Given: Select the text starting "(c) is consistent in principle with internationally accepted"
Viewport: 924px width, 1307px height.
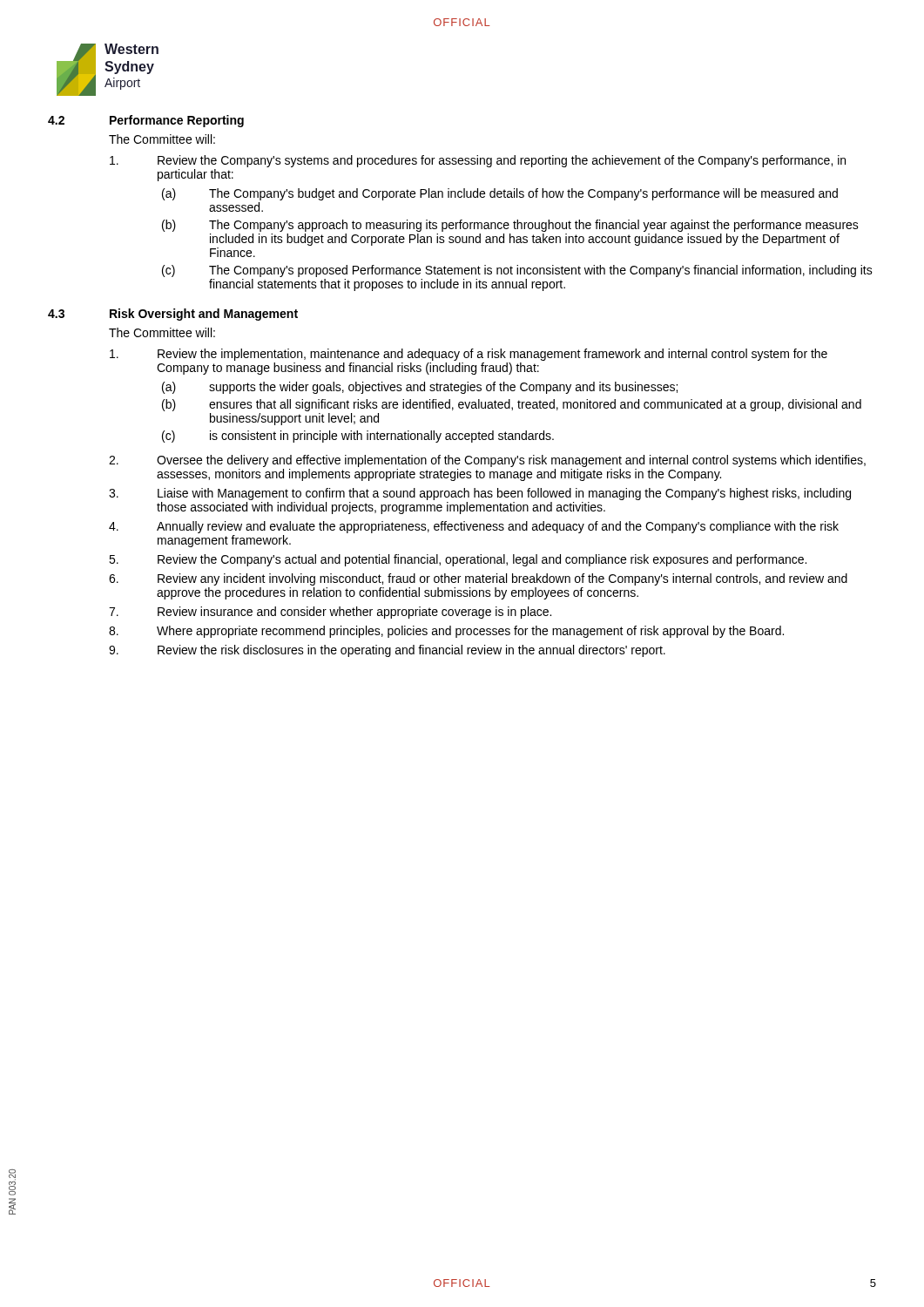Looking at the screenshot, I should tap(519, 436).
